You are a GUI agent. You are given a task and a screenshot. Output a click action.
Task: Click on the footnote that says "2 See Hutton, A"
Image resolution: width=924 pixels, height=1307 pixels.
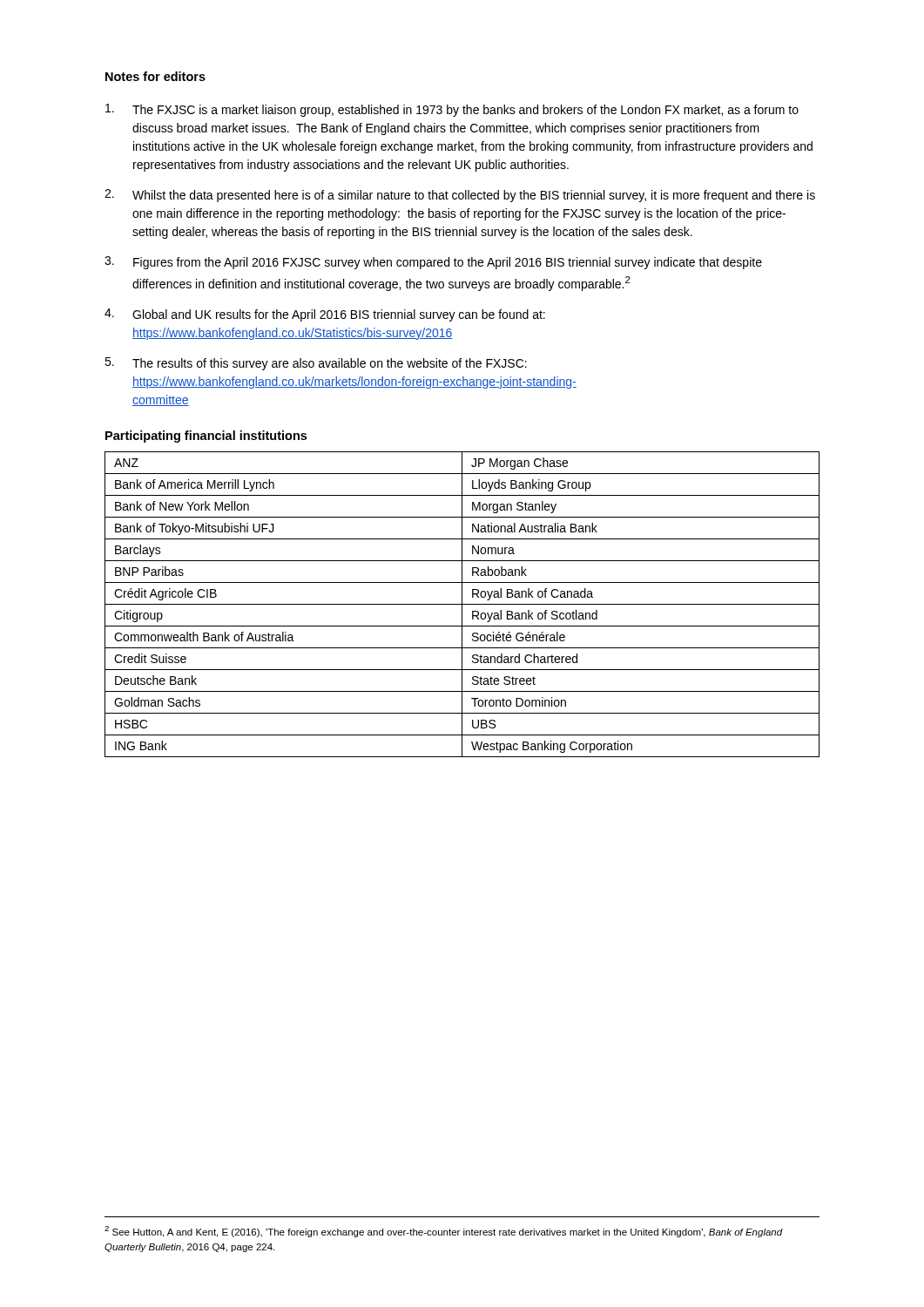462,1238
